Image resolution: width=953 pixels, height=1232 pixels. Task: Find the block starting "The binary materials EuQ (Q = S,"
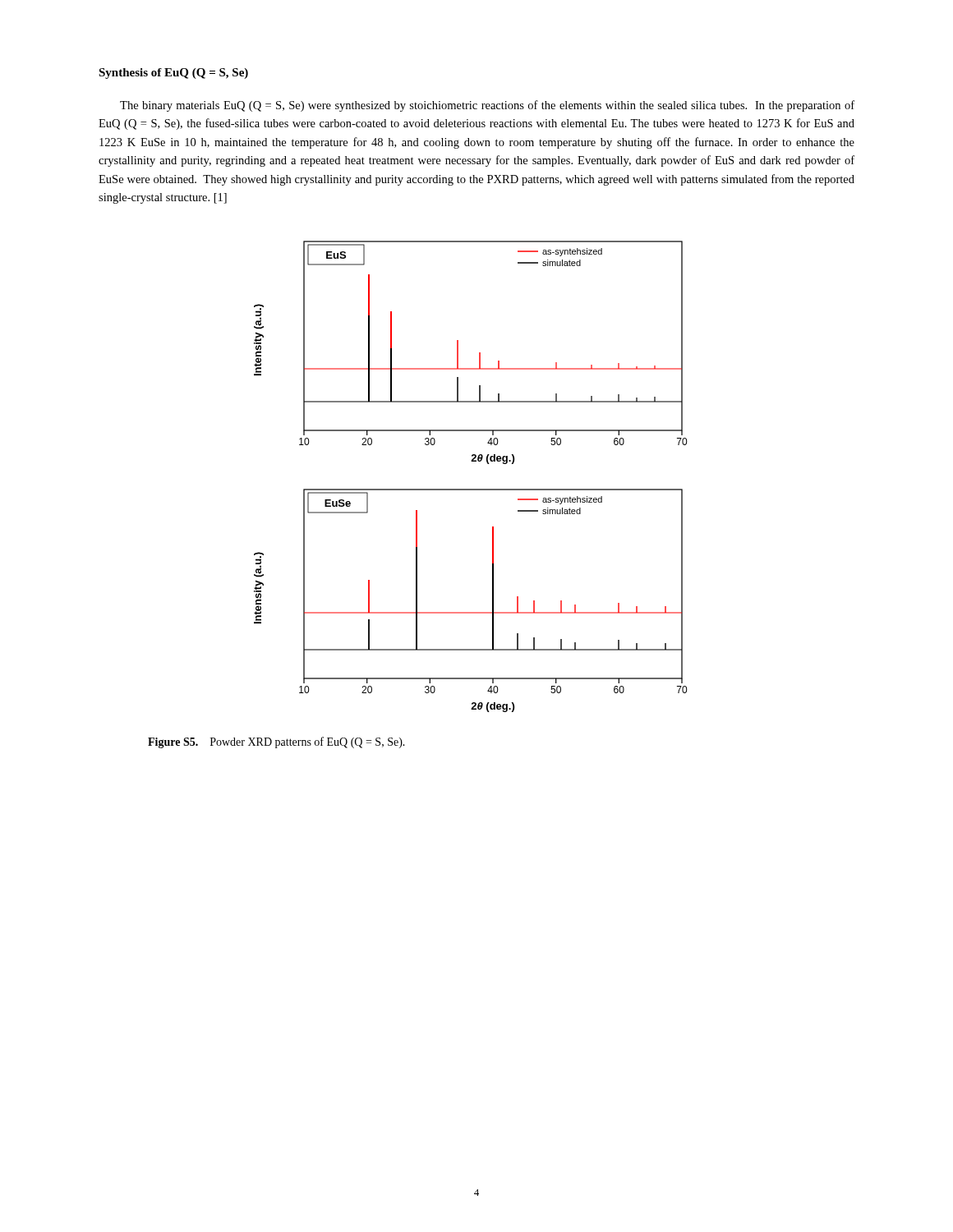[476, 151]
